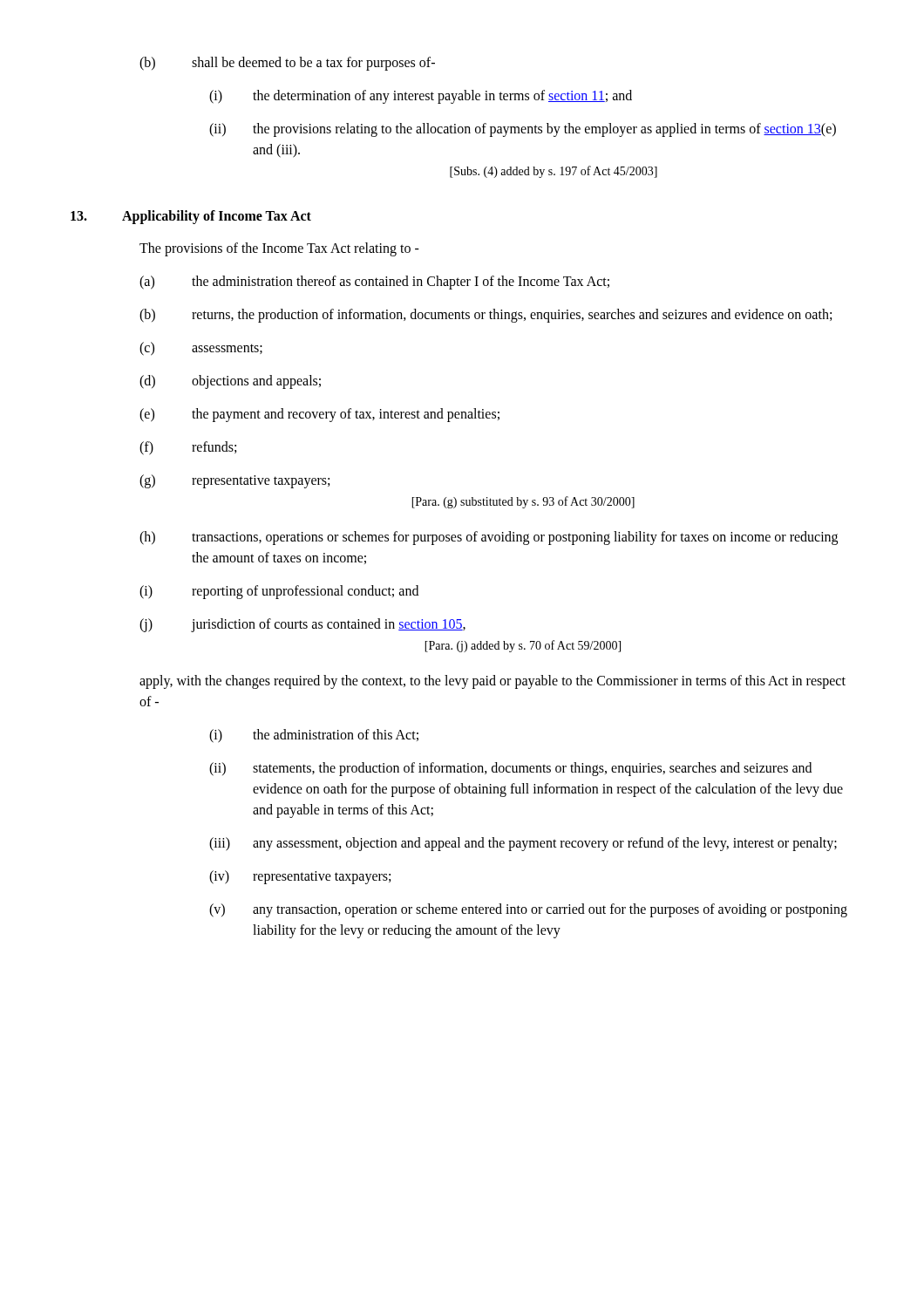
Task: Click on the block starting "13. Applicability of Income"
Action: pos(190,216)
